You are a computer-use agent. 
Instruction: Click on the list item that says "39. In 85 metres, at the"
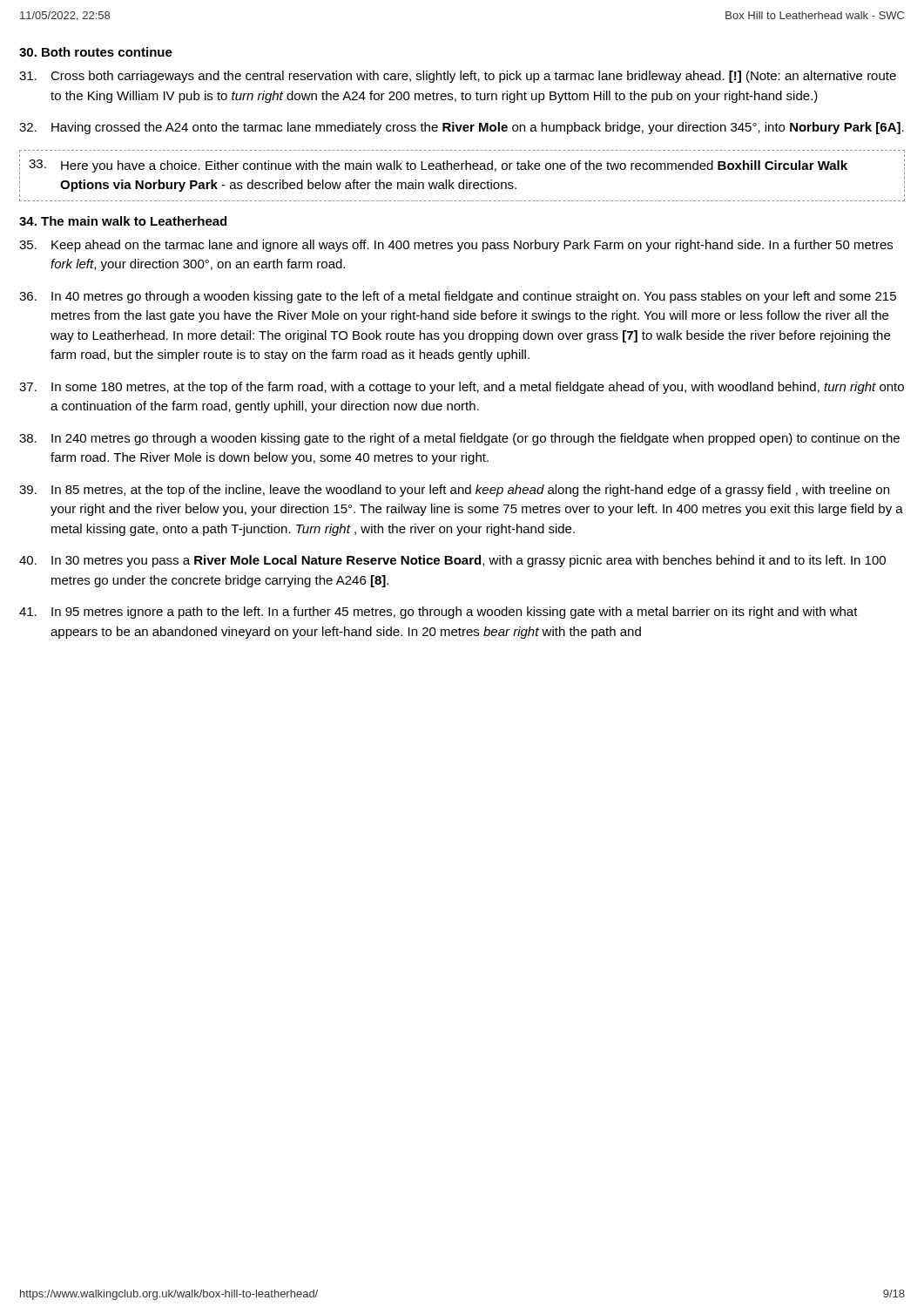click(462, 509)
